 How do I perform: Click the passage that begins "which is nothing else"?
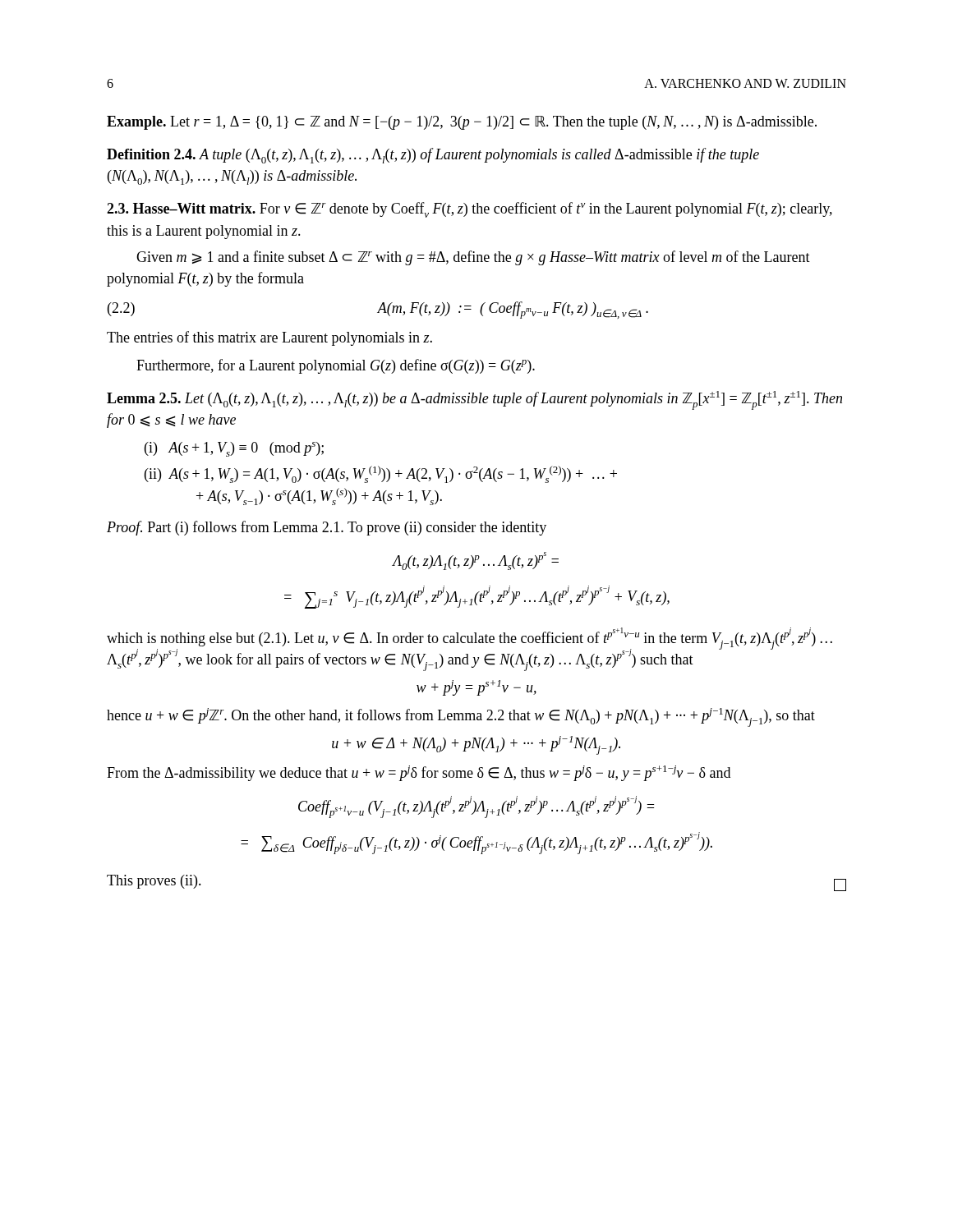click(x=472, y=649)
